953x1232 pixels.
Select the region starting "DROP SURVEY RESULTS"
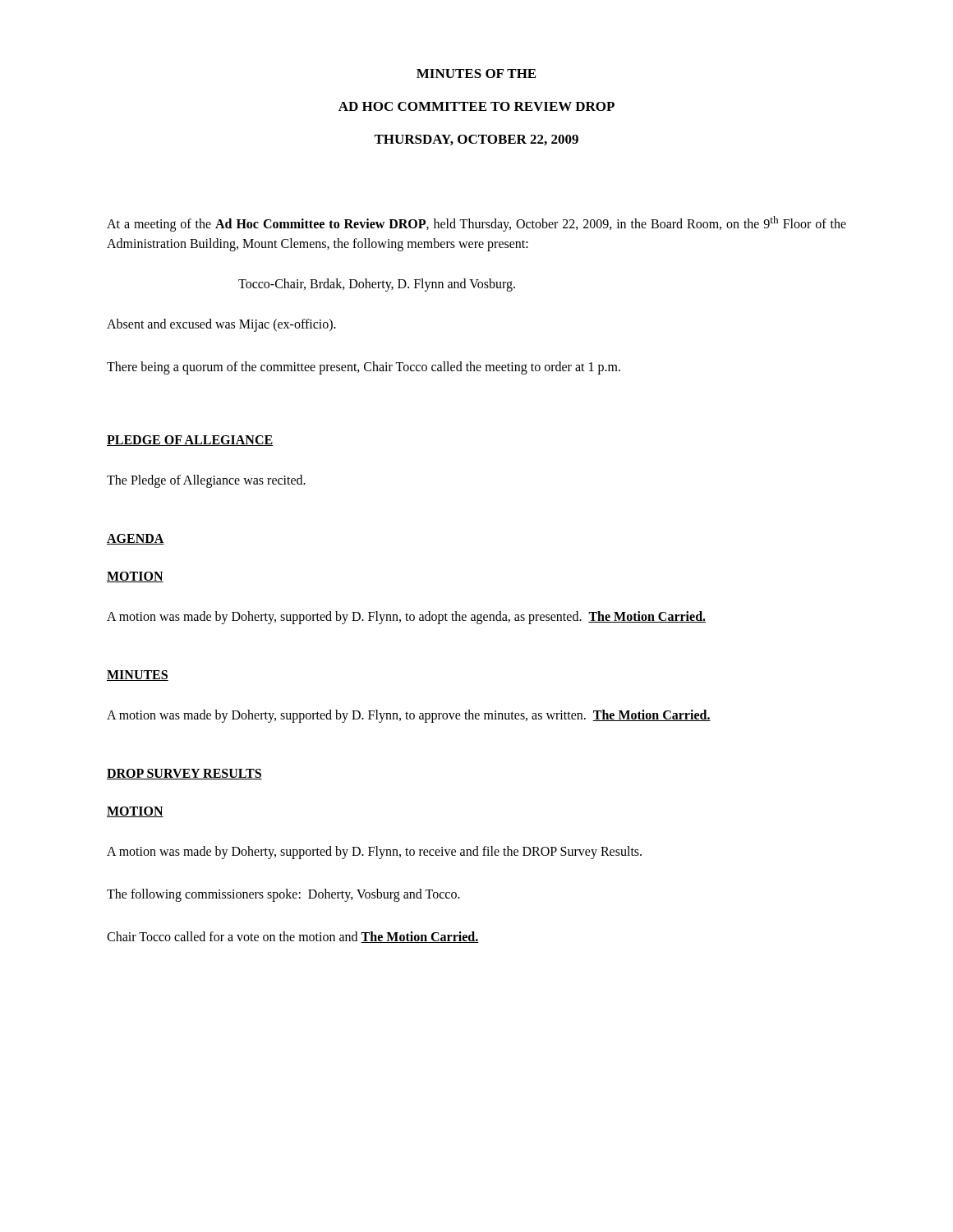184,774
